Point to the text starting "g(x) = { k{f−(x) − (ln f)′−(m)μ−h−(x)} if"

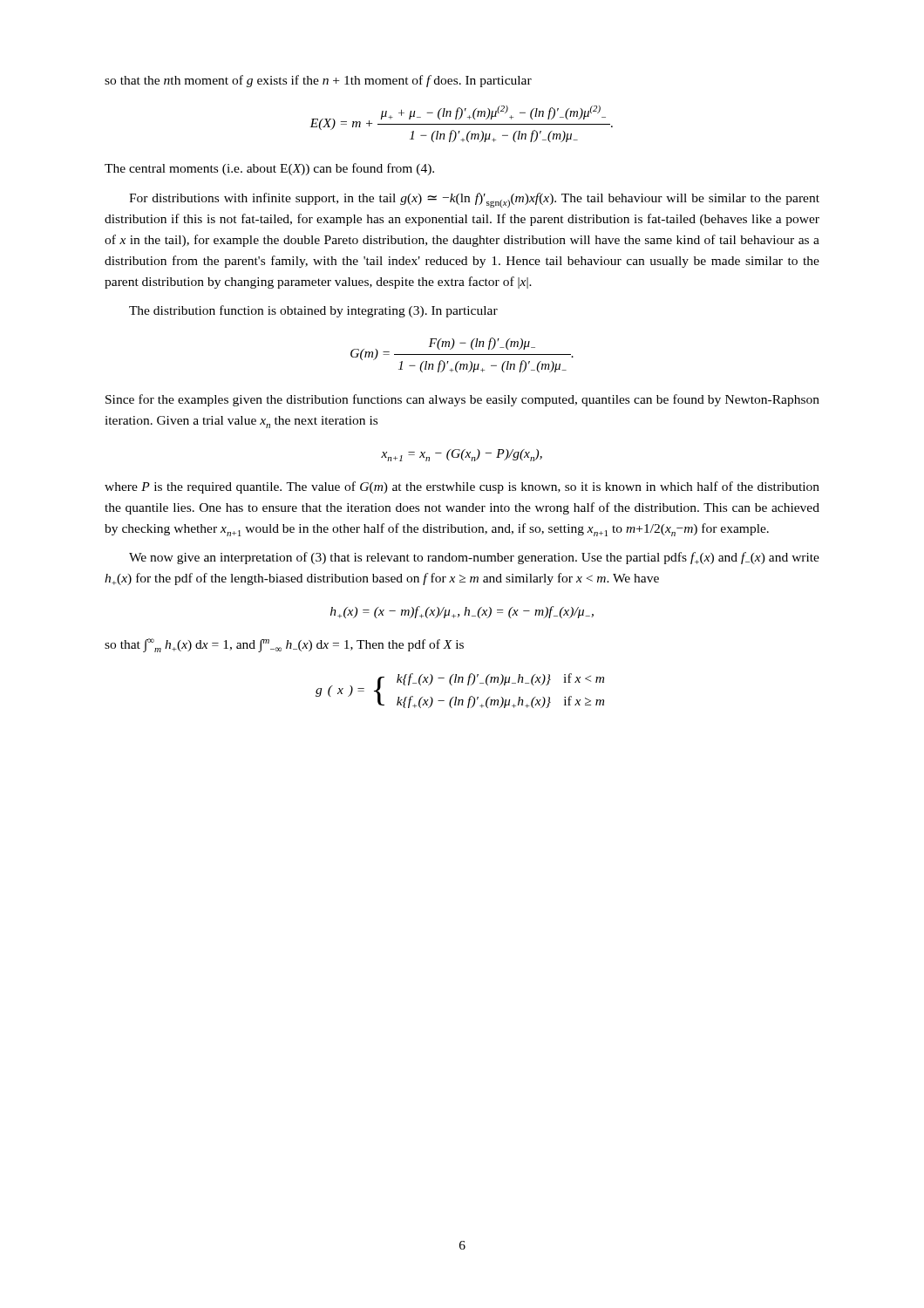pos(462,690)
